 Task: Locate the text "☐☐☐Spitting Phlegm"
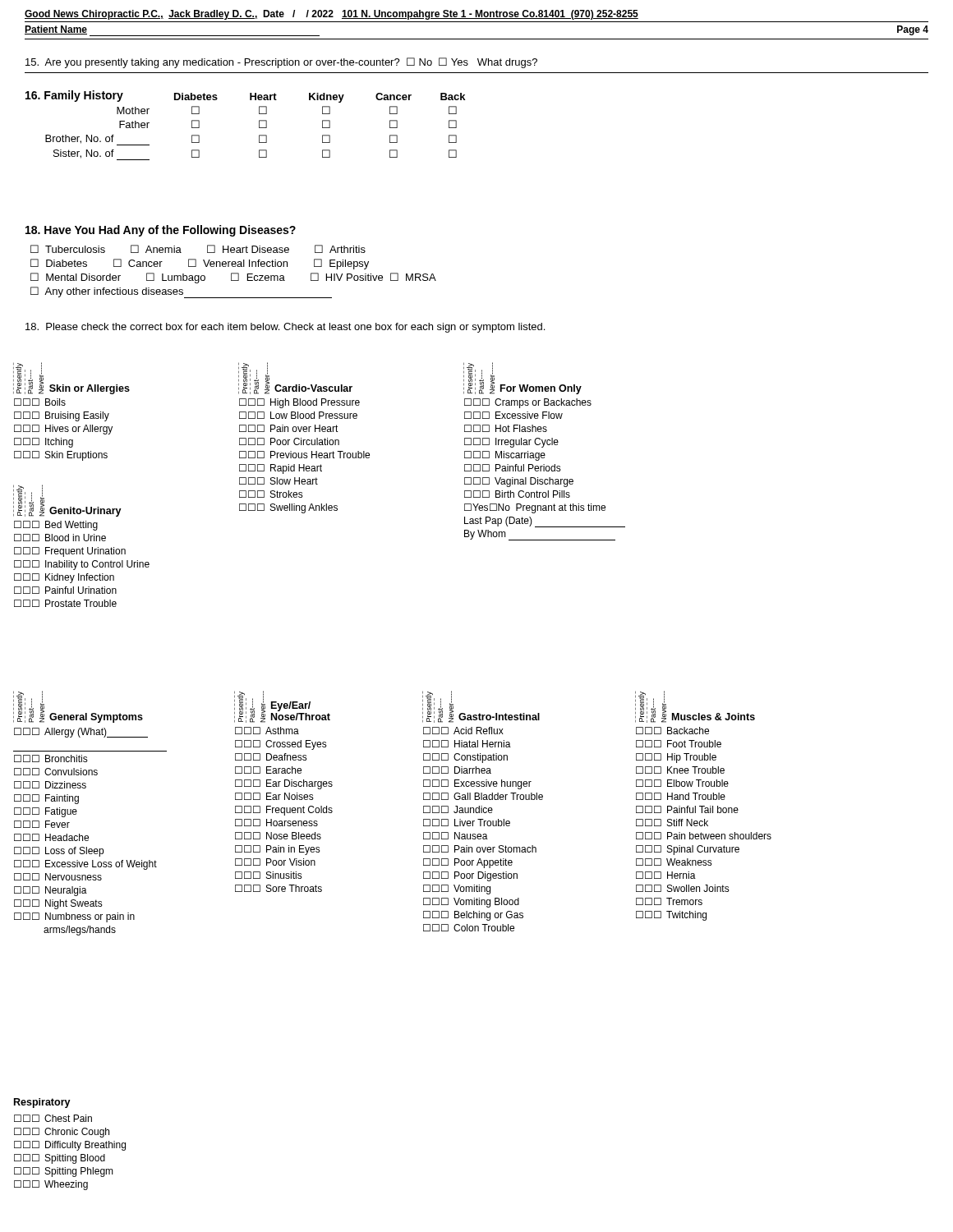(63, 1171)
